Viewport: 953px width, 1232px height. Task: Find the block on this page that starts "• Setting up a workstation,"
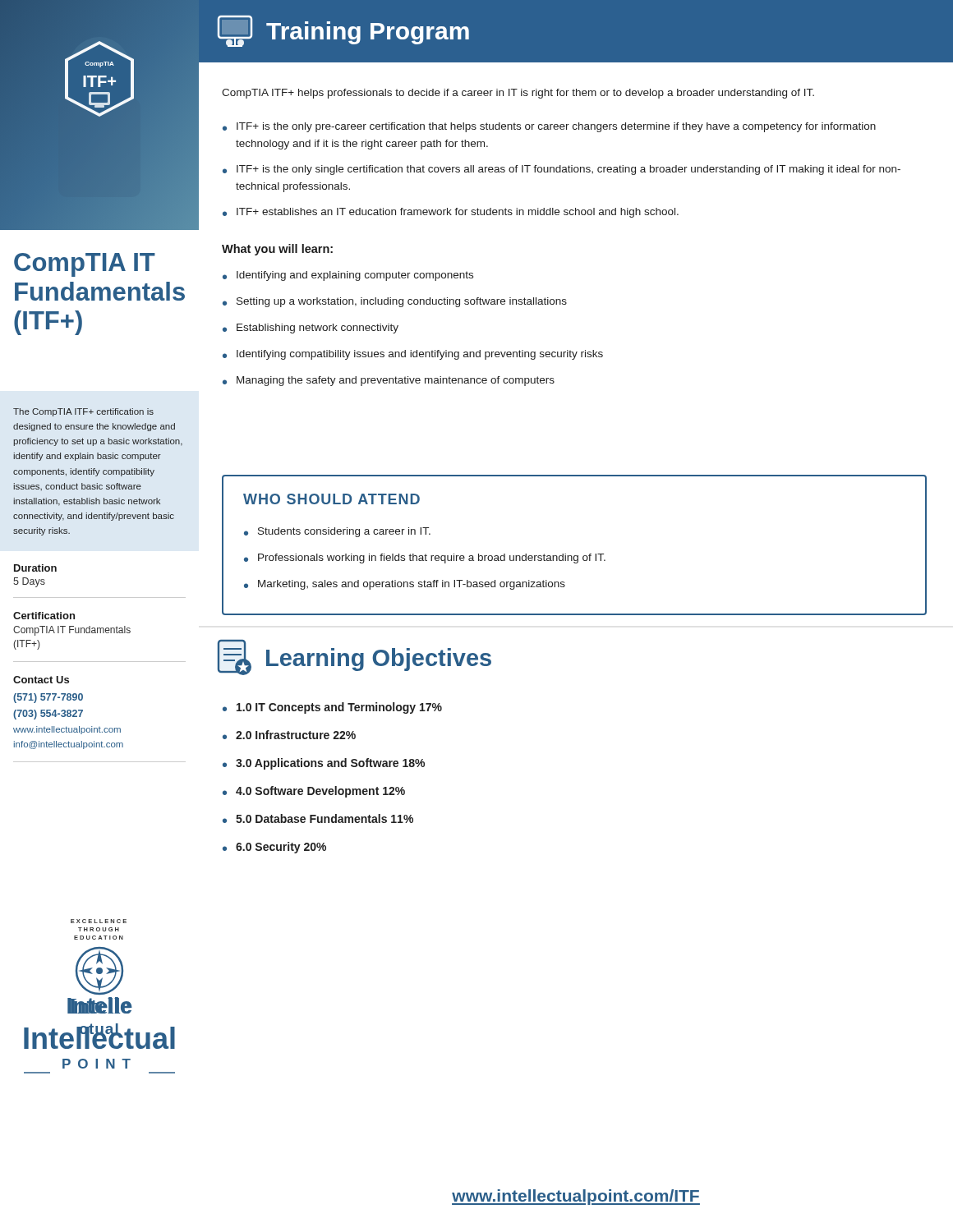394,303
